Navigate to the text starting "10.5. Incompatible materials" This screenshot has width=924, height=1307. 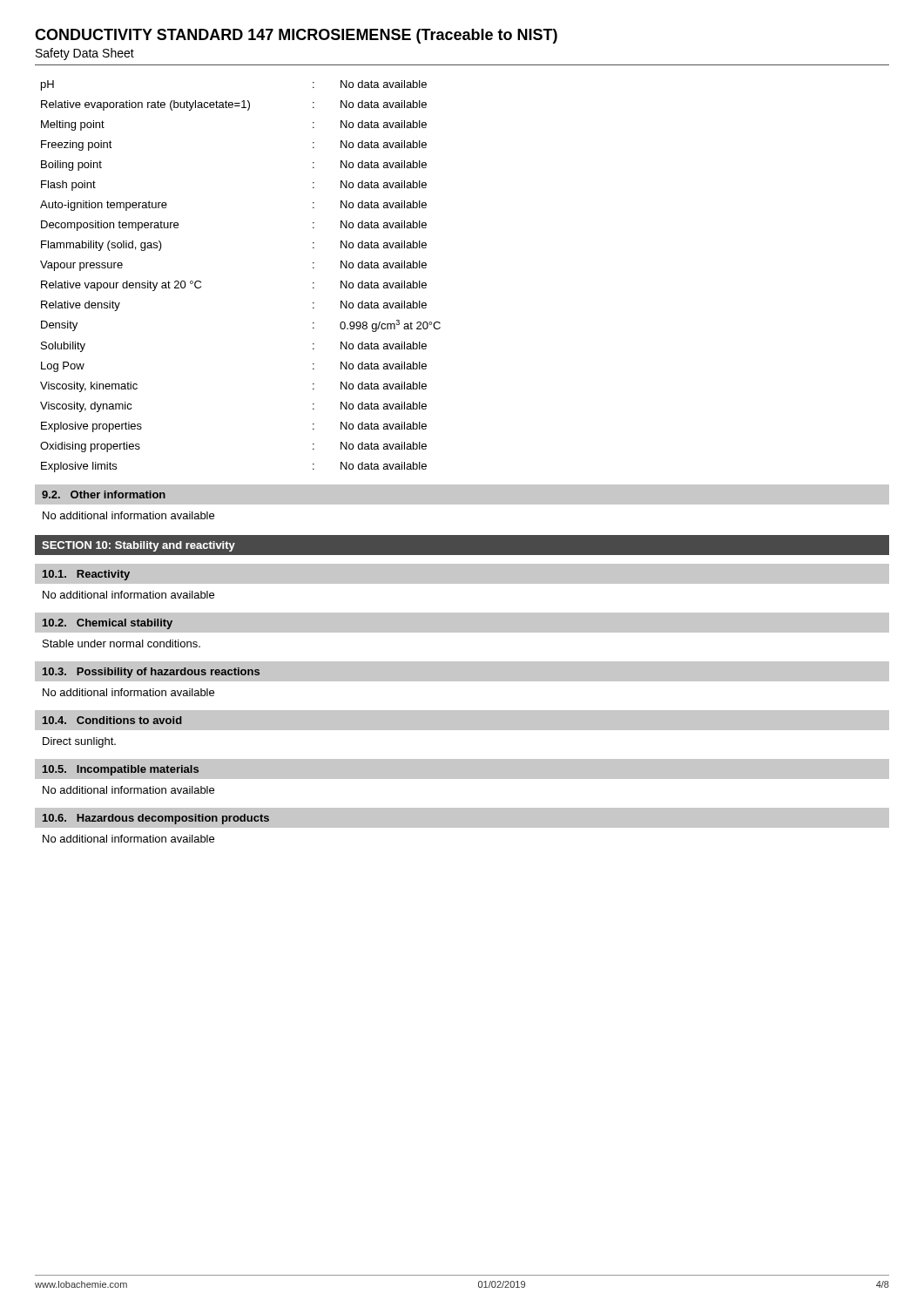coord(120,769)
